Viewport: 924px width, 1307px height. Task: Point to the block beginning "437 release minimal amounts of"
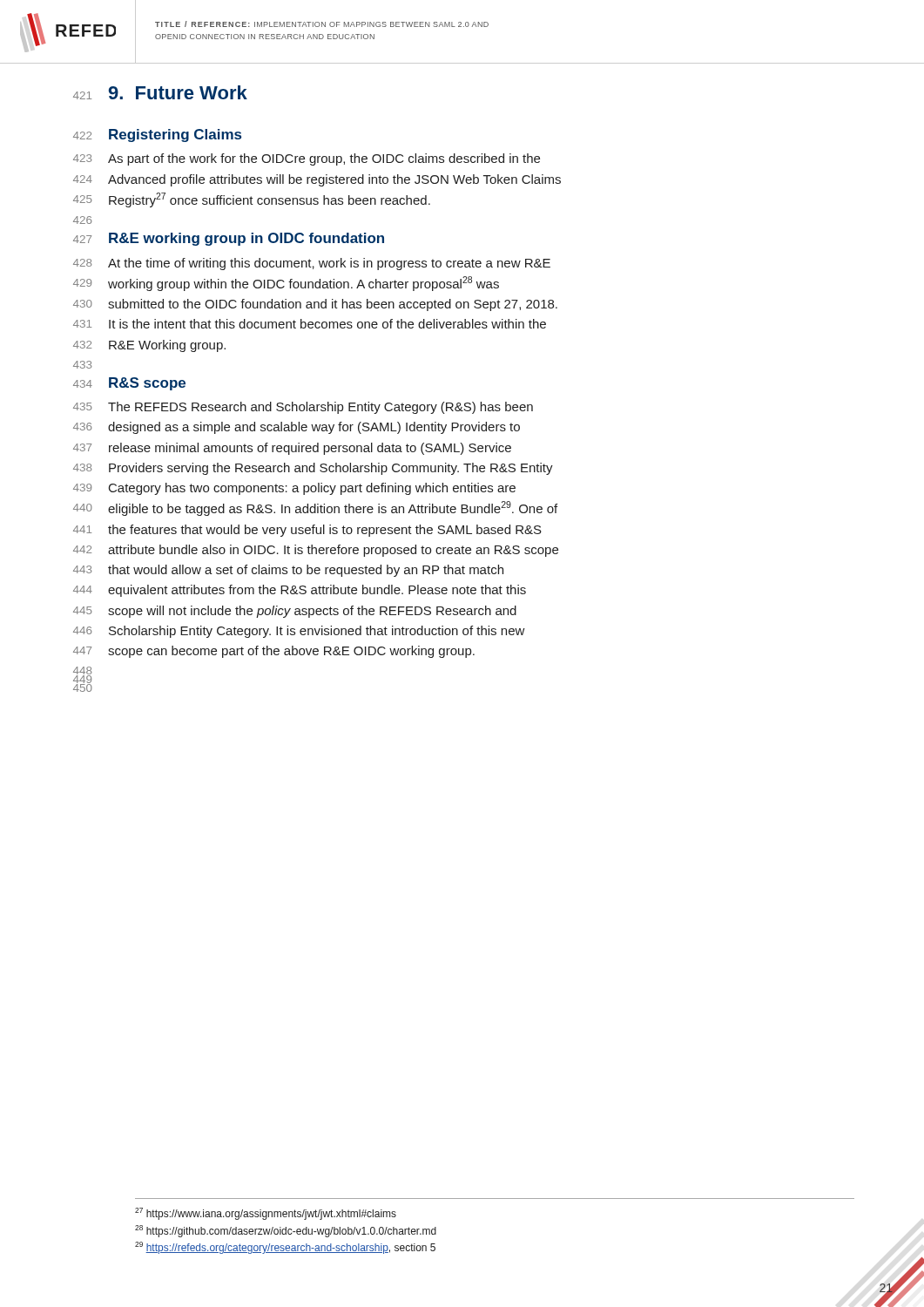tap(462, 447)
